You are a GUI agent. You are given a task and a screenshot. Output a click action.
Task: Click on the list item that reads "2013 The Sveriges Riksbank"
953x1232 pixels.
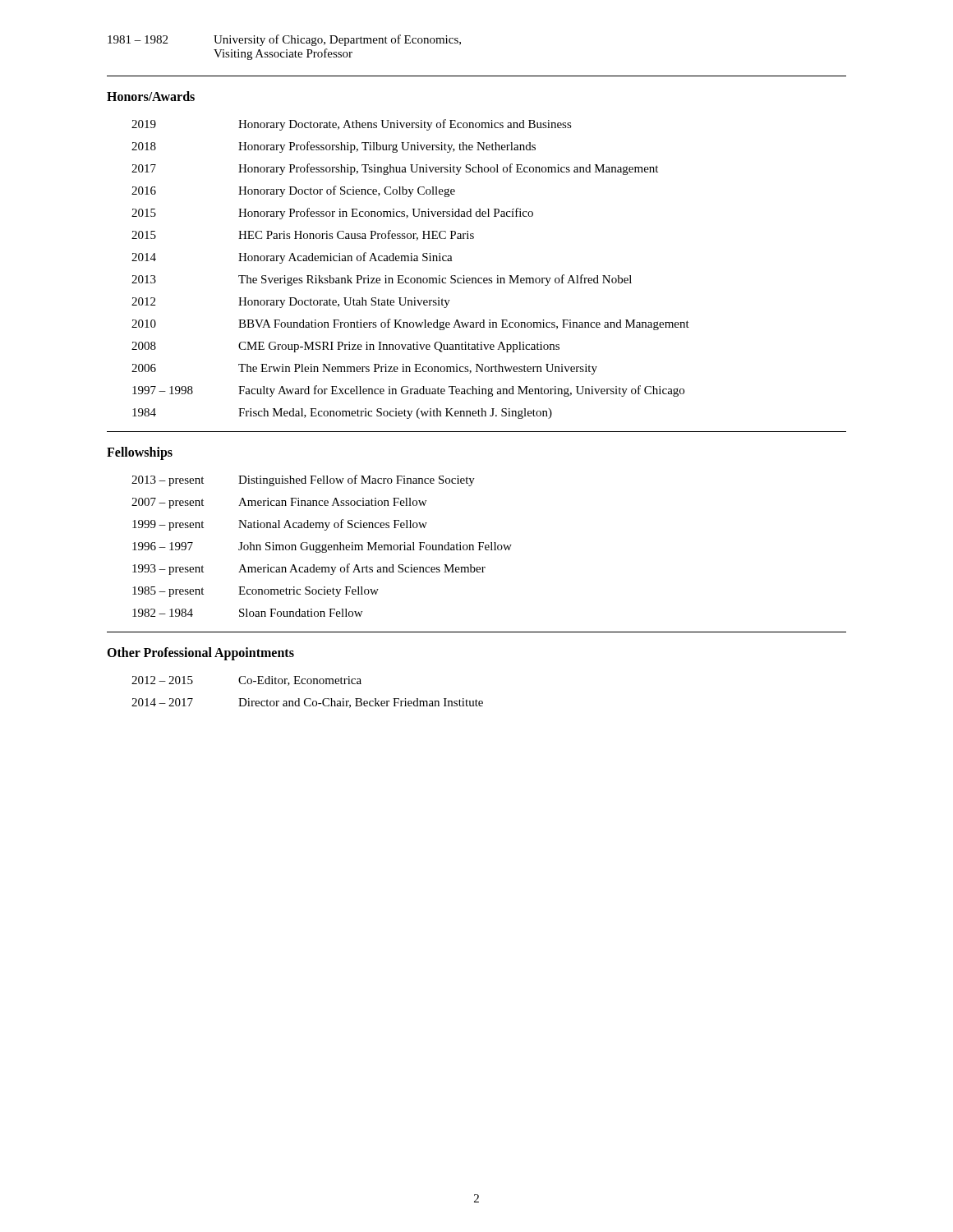pyautogui.click(x=476, y=280)
